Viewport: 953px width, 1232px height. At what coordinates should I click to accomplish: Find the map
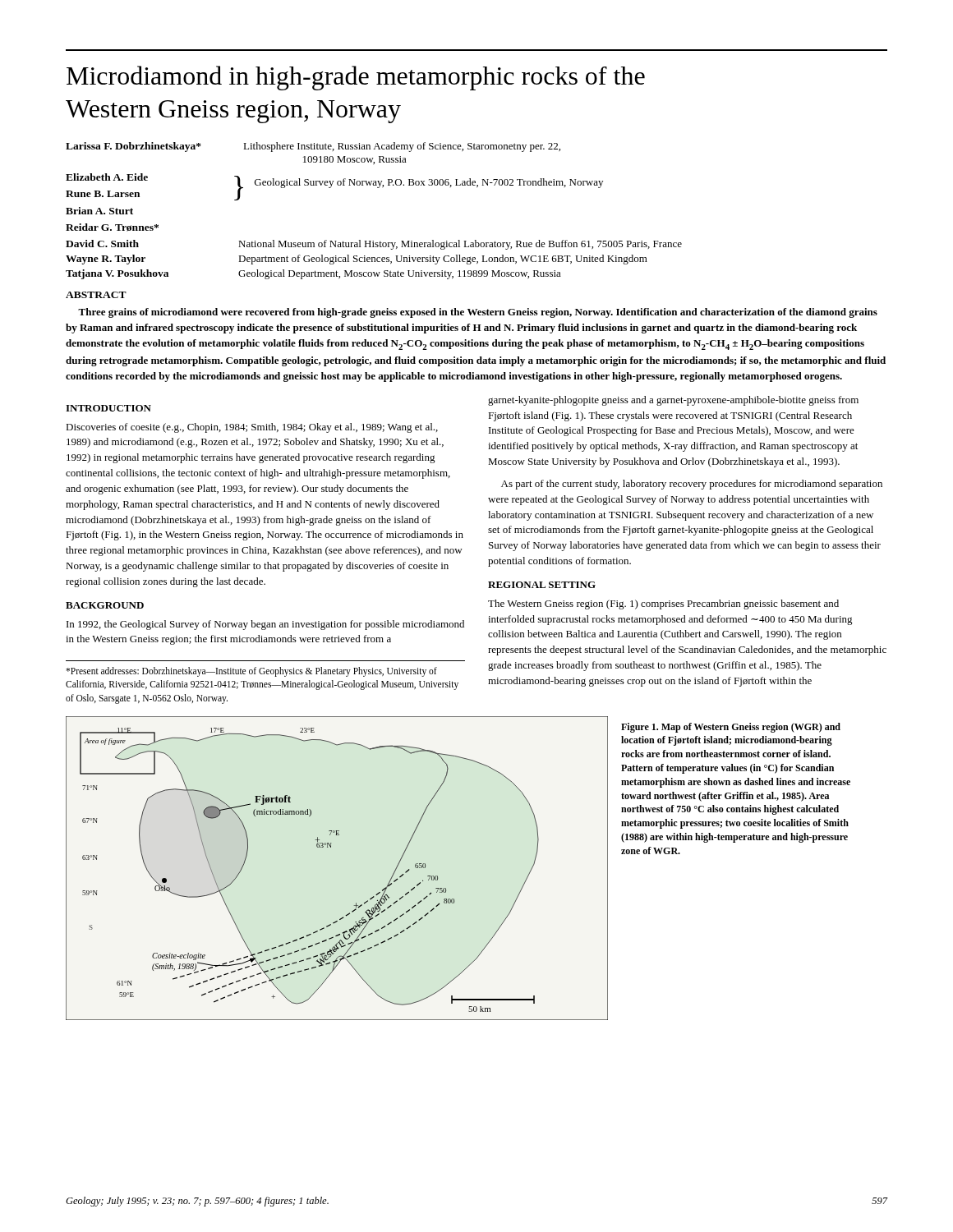coord(337,868)
